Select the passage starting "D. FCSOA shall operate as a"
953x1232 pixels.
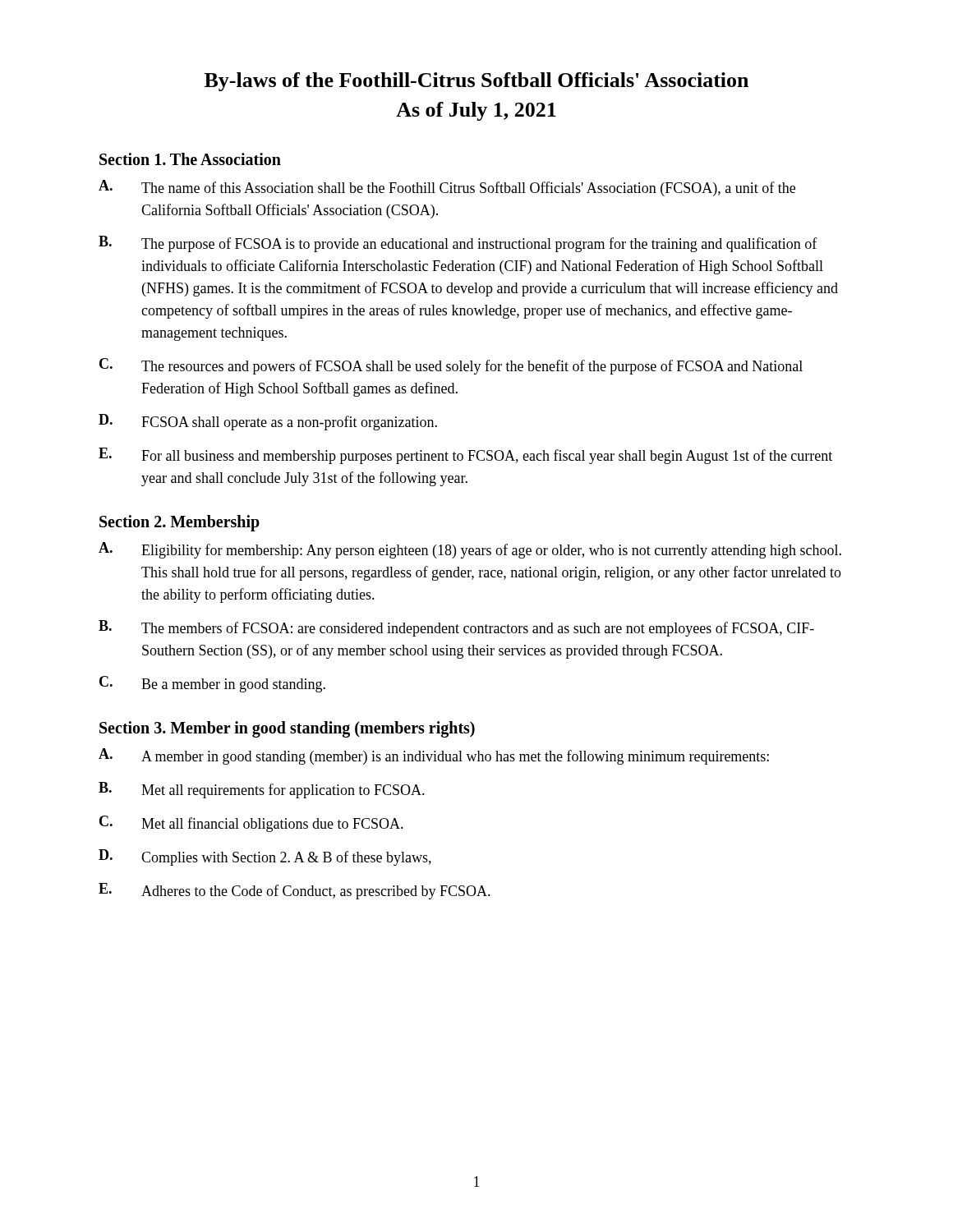coord(268,422)
